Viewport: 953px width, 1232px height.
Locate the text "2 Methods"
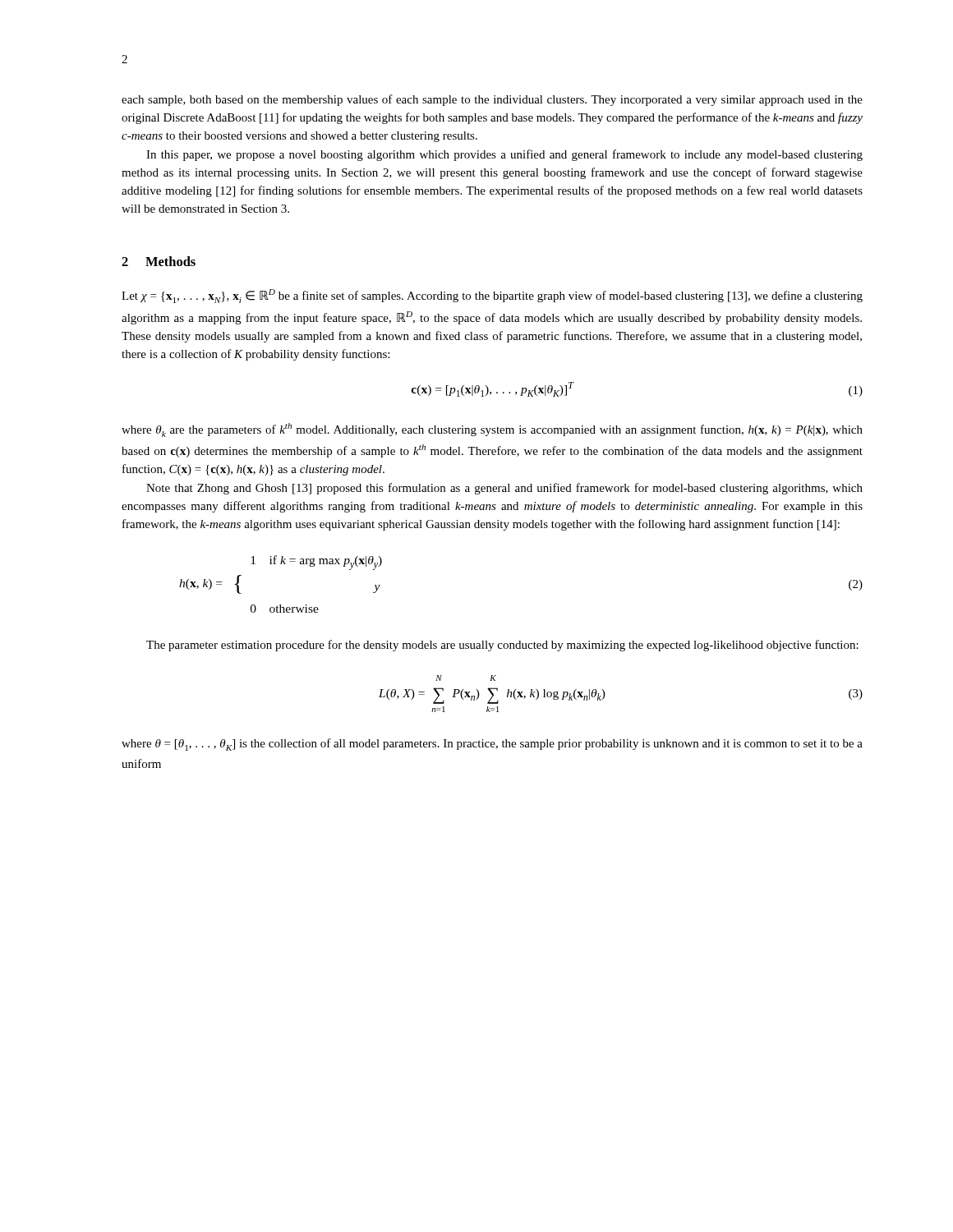tap(159, 262)
